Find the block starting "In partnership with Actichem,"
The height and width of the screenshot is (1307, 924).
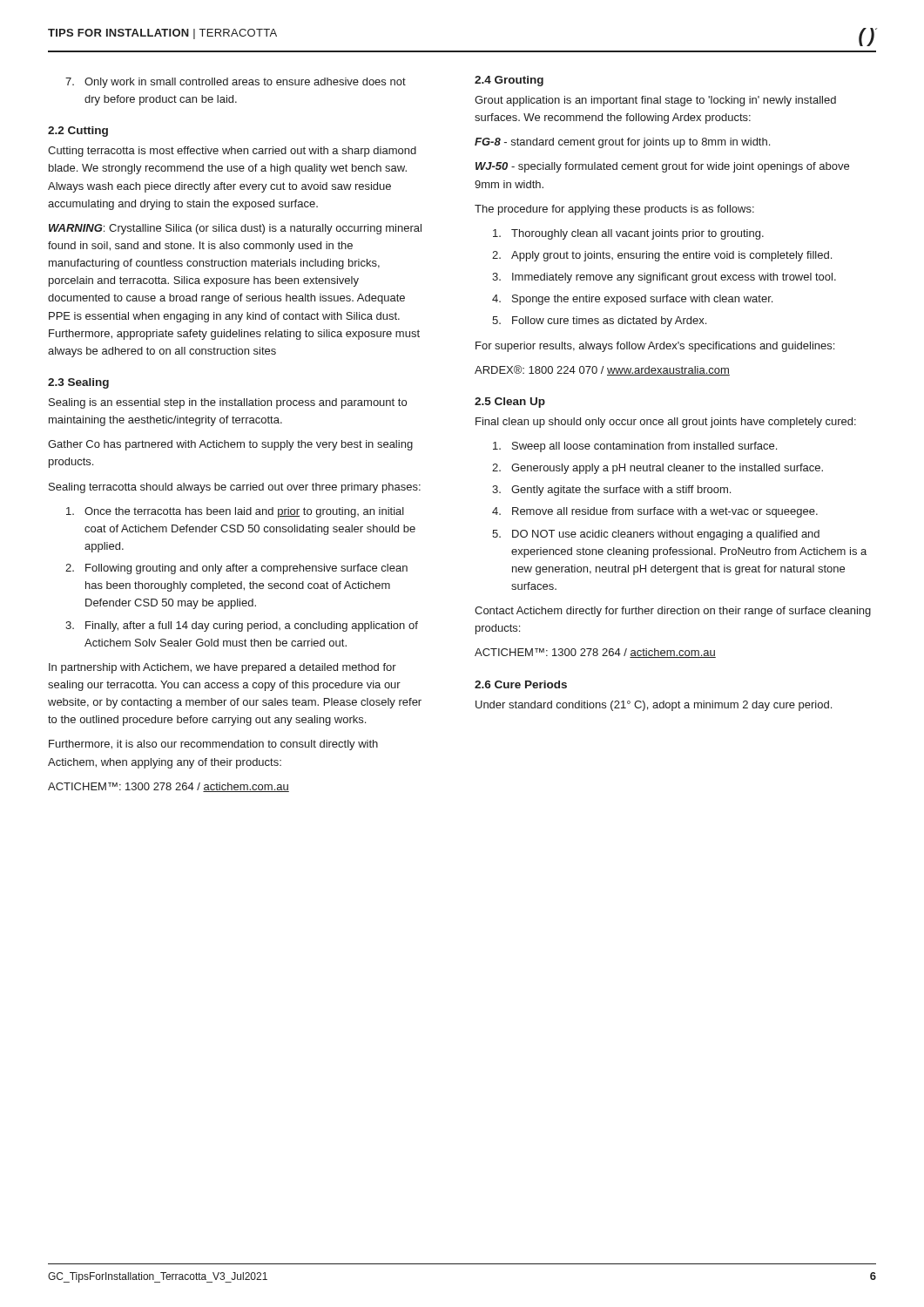click(x=235, y=693)
